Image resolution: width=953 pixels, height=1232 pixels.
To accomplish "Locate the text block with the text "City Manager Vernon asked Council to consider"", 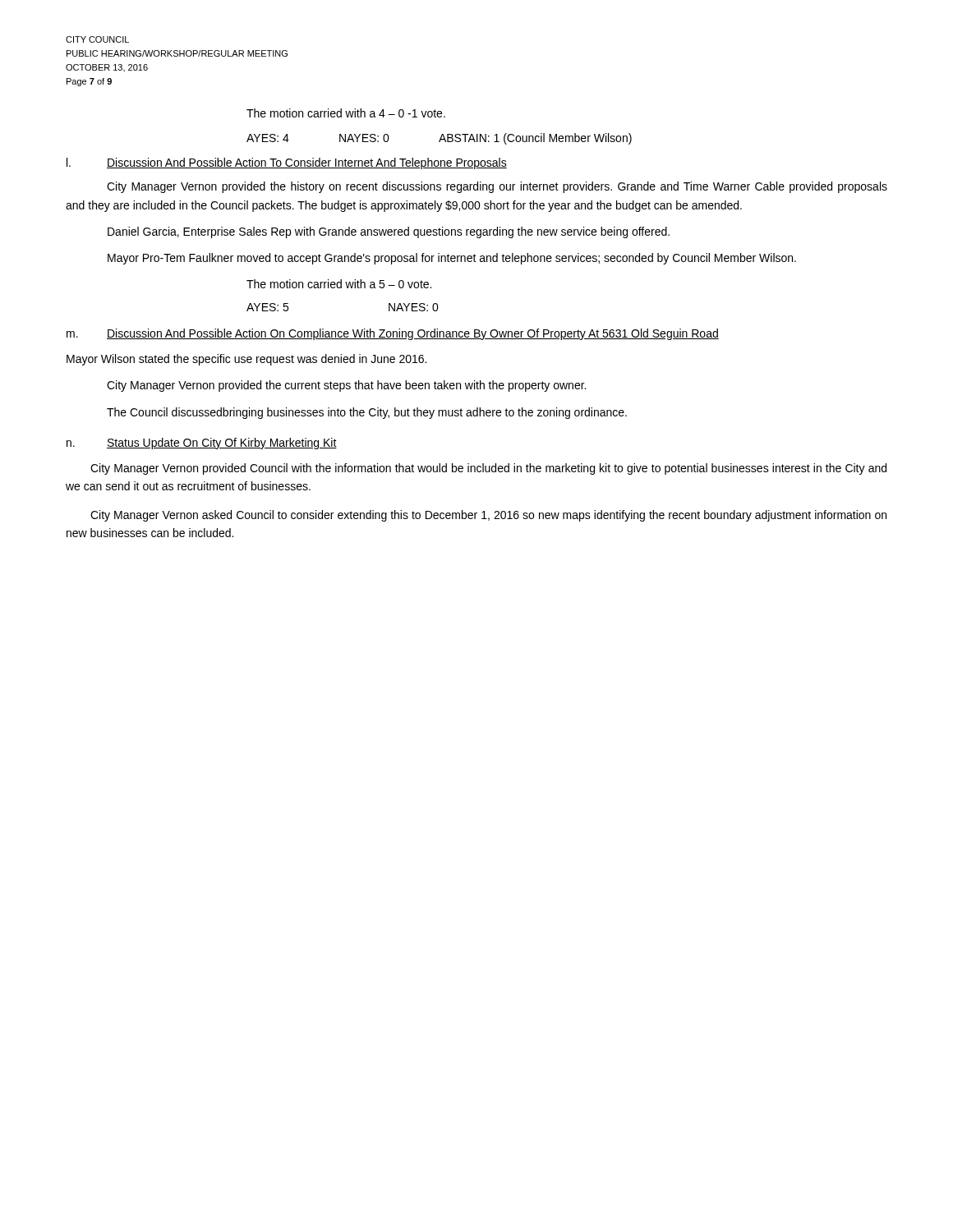I will pyautogui.click(x=476, y=524).
